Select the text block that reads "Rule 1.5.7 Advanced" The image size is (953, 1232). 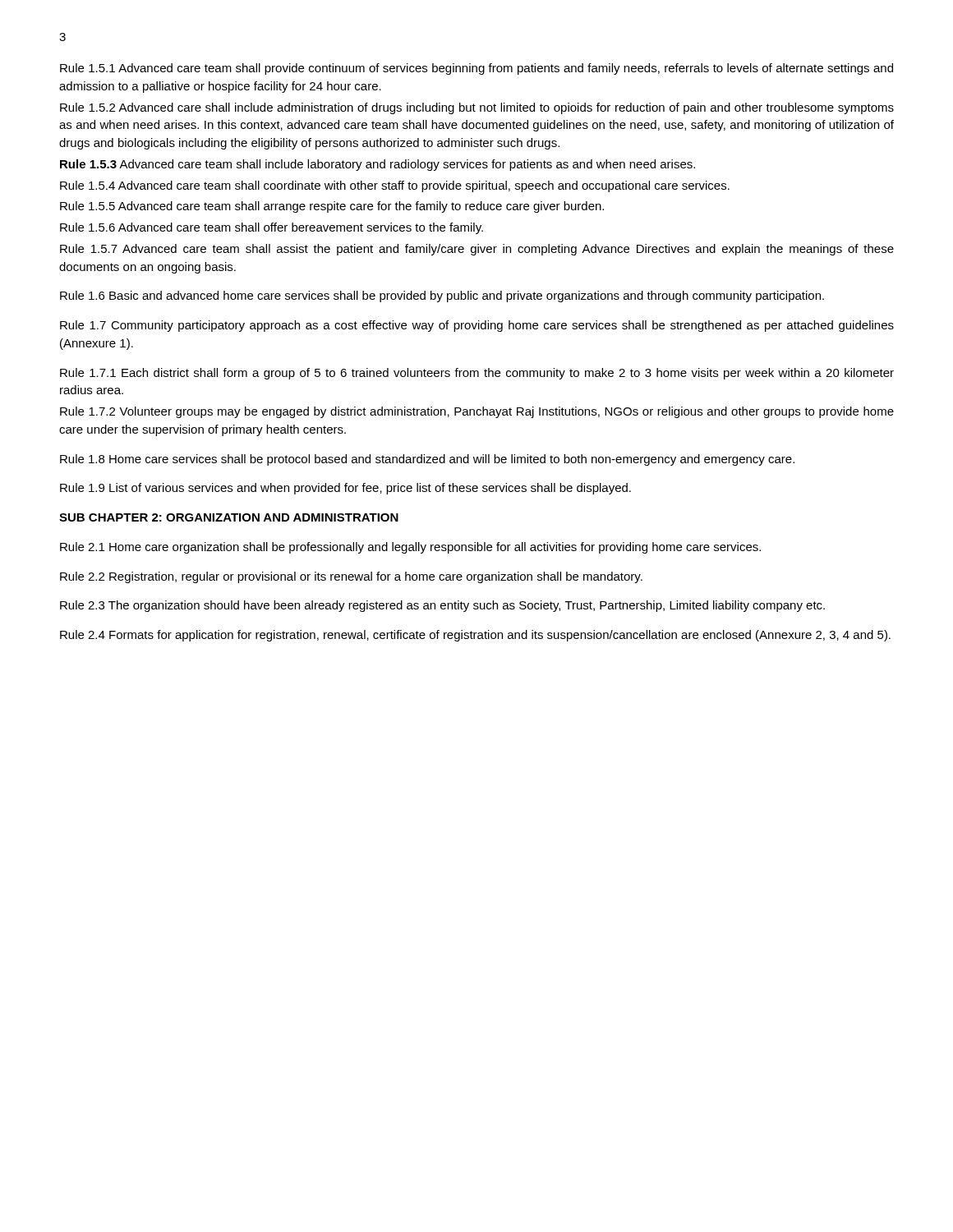click(x=476, y=257)
